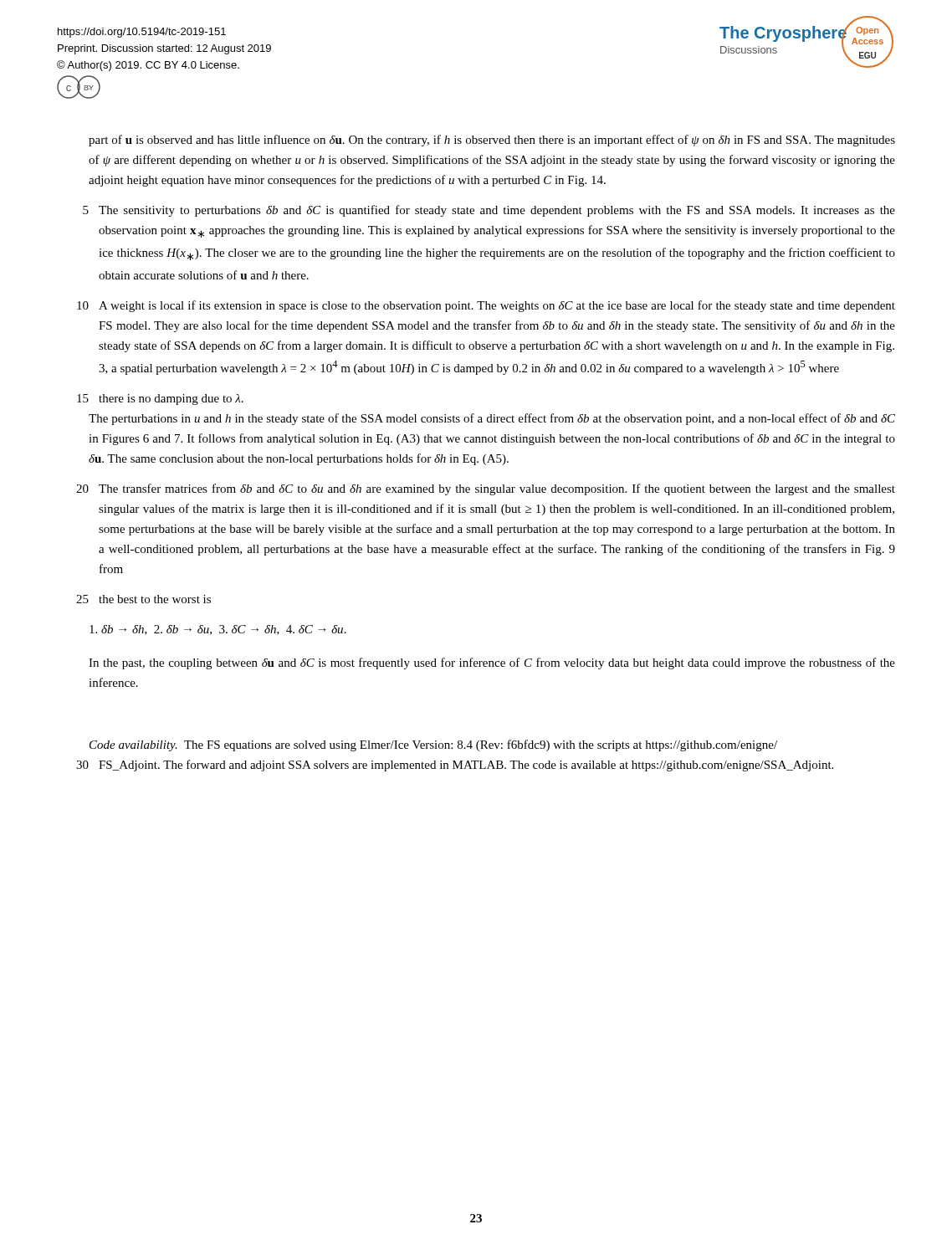Screen dimensions: 1255x952
Task: Select the text block starting "25 the best to the worst is"
Action: [x=143, y=599]
